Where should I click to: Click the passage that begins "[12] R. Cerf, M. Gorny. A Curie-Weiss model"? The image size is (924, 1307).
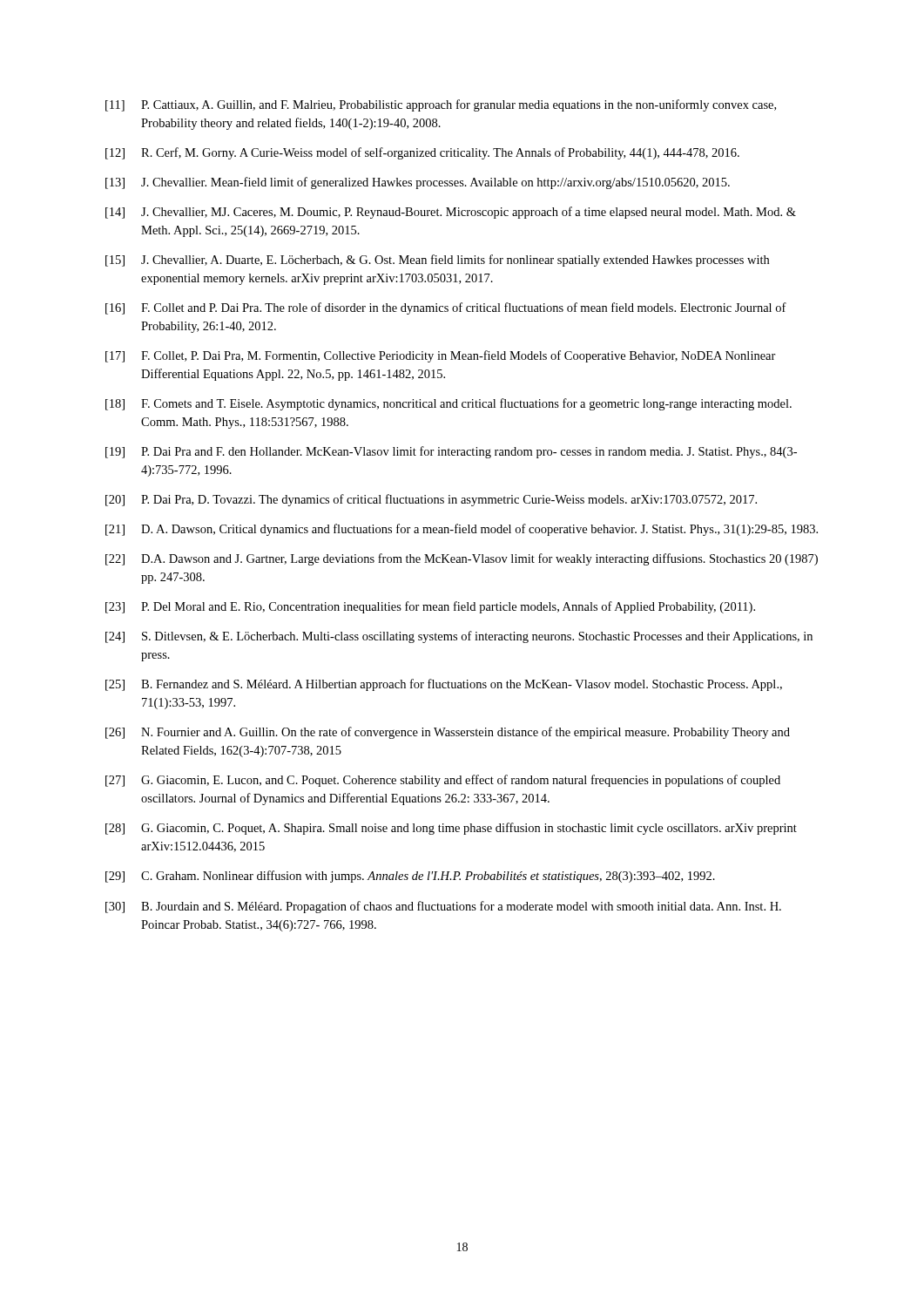462,153
